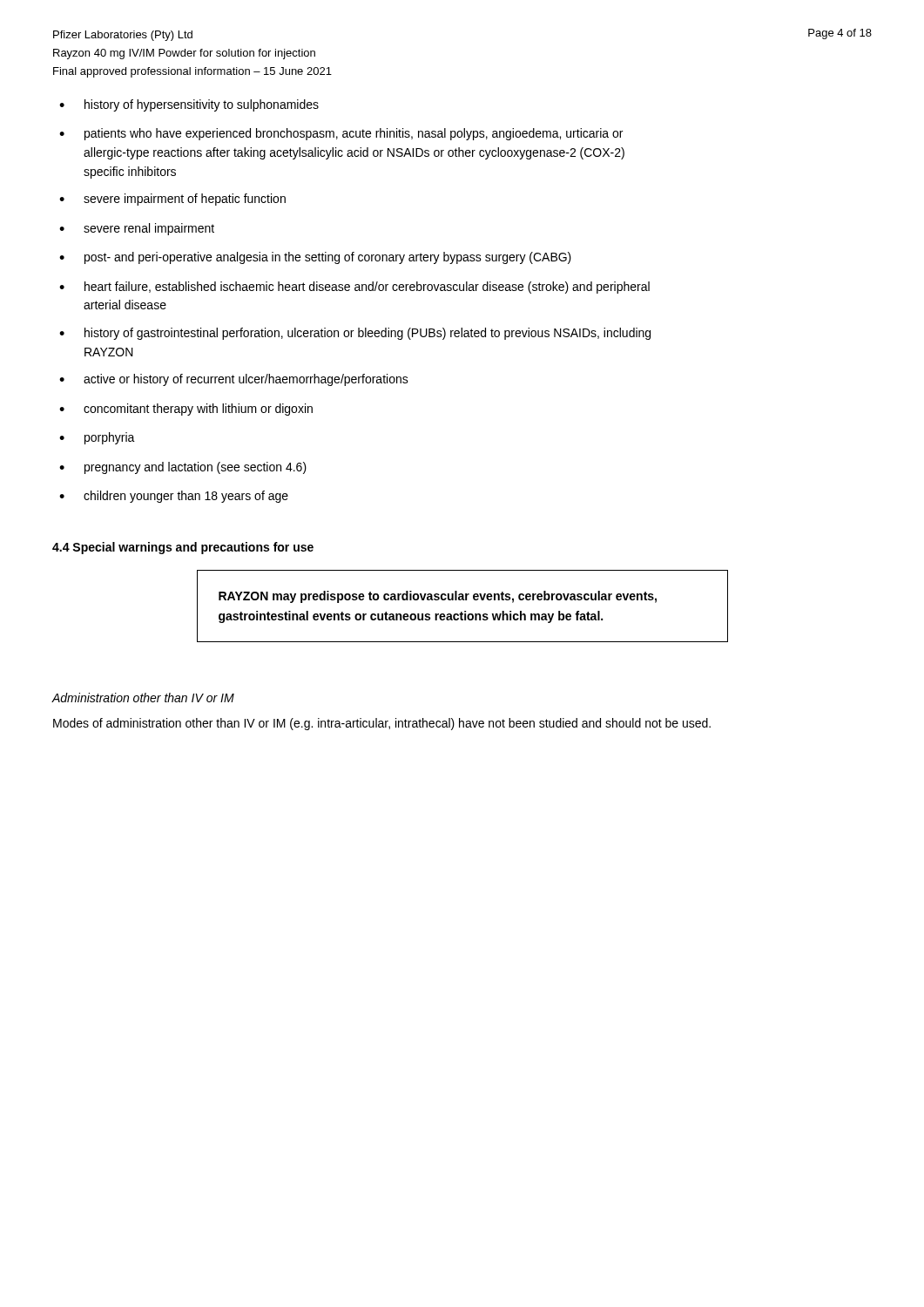Navigate to the region starting "• post- and peri-operative analgesia in the"
The image size is (924, 1307).
(x=462, y=259)
